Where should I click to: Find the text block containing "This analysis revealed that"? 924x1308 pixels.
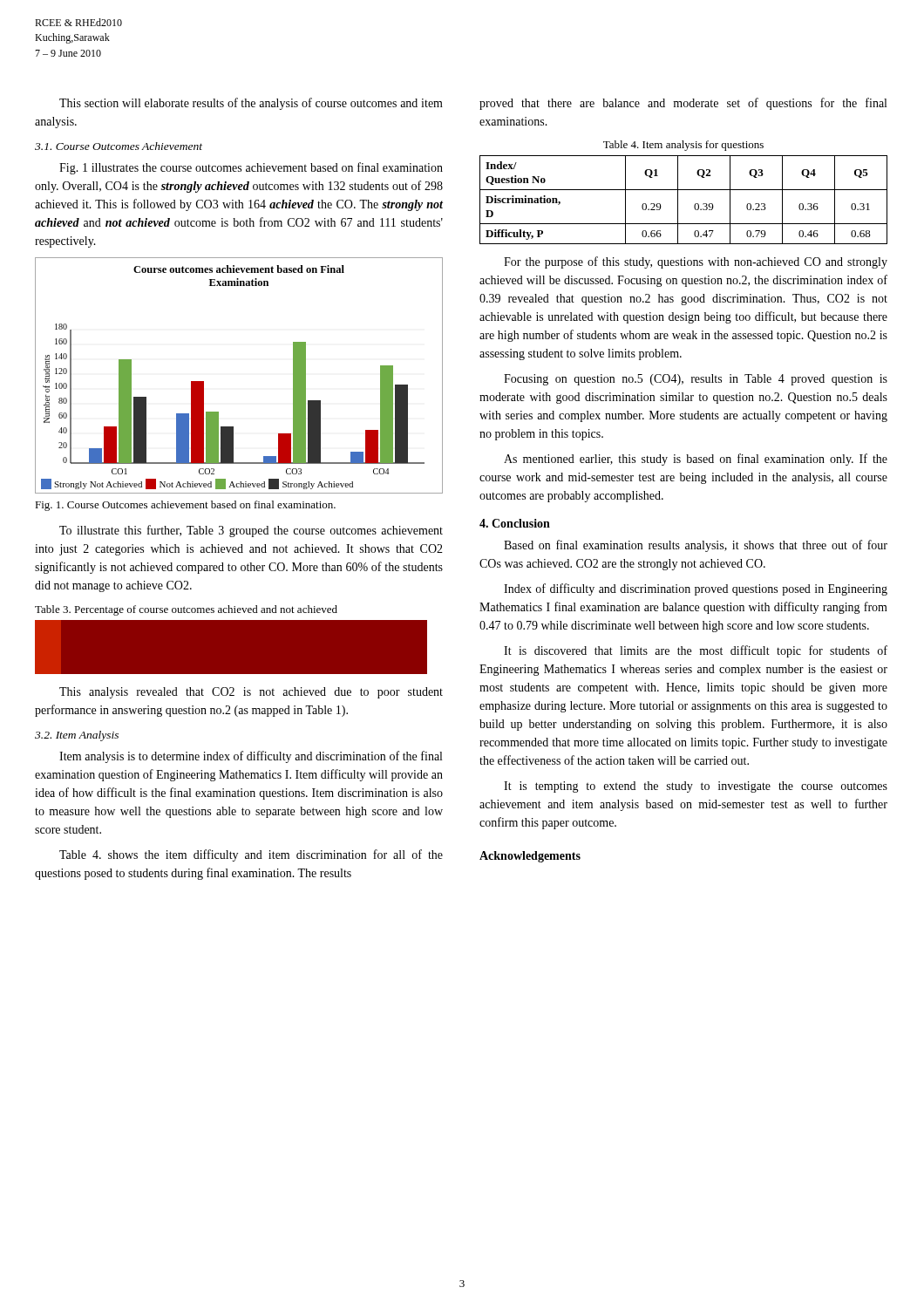239,701
